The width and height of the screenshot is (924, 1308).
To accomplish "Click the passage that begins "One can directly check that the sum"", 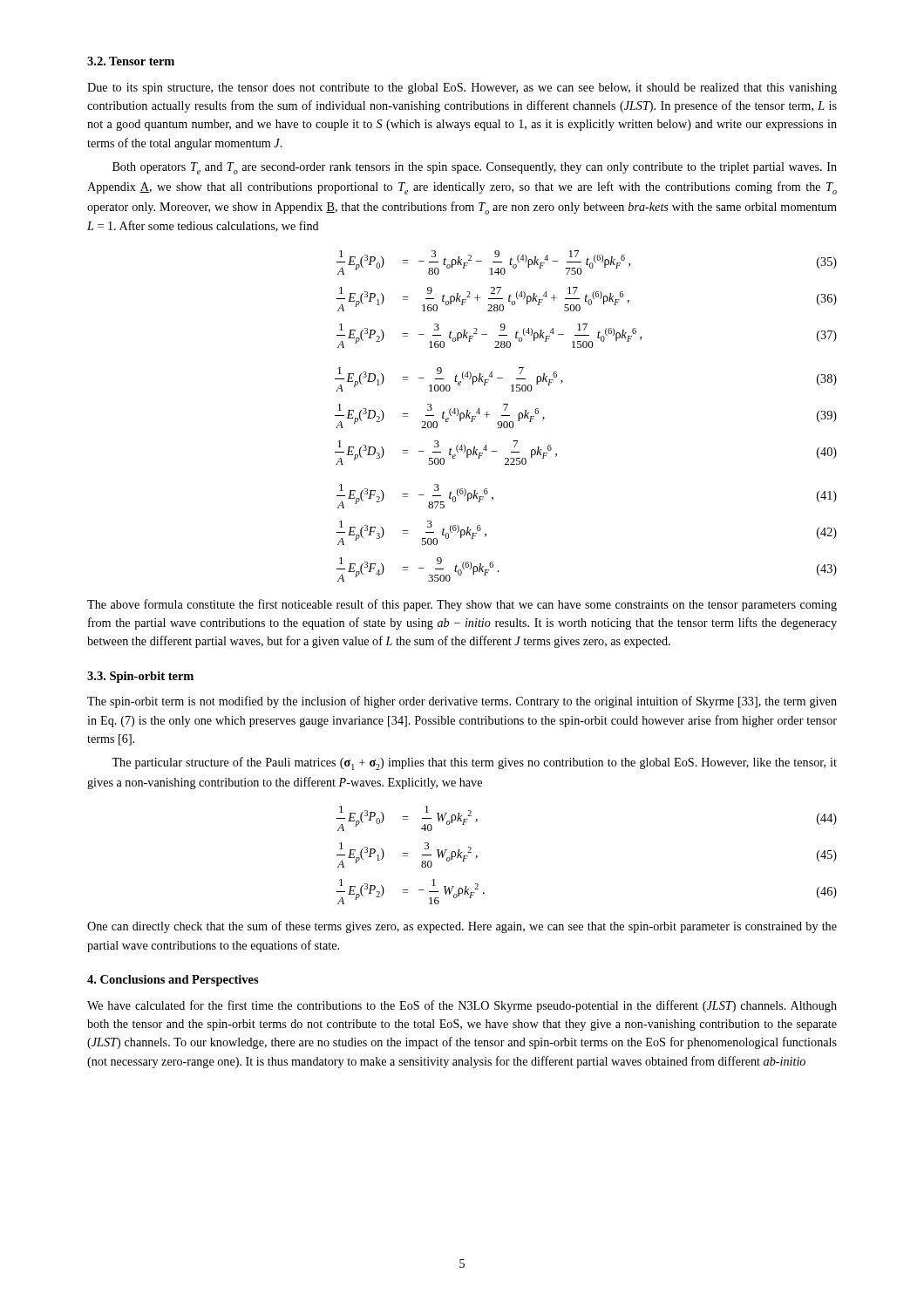I will (x=462, y=936).
